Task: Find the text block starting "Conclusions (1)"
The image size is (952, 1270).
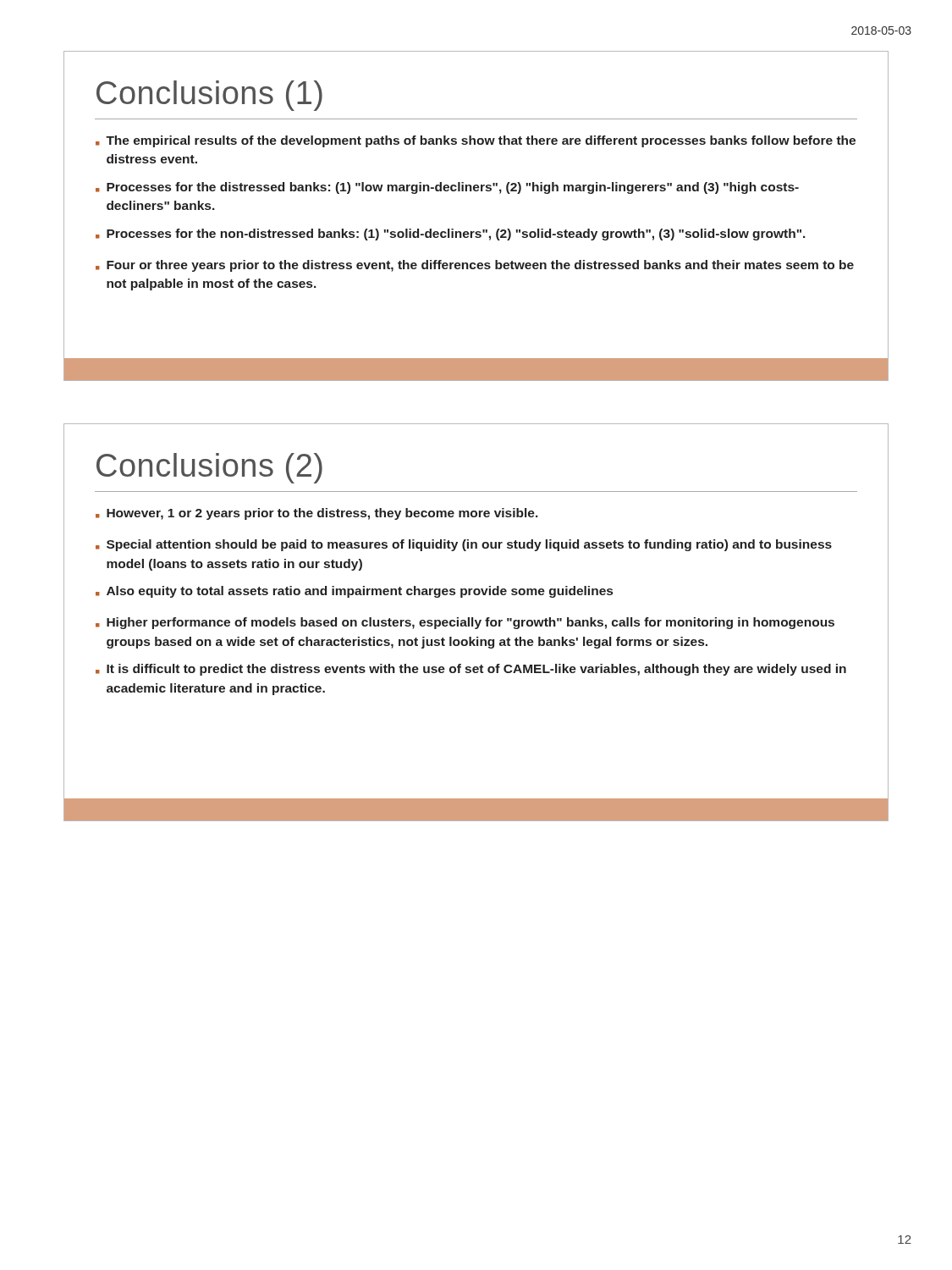Action: click(x=210, y=93)
